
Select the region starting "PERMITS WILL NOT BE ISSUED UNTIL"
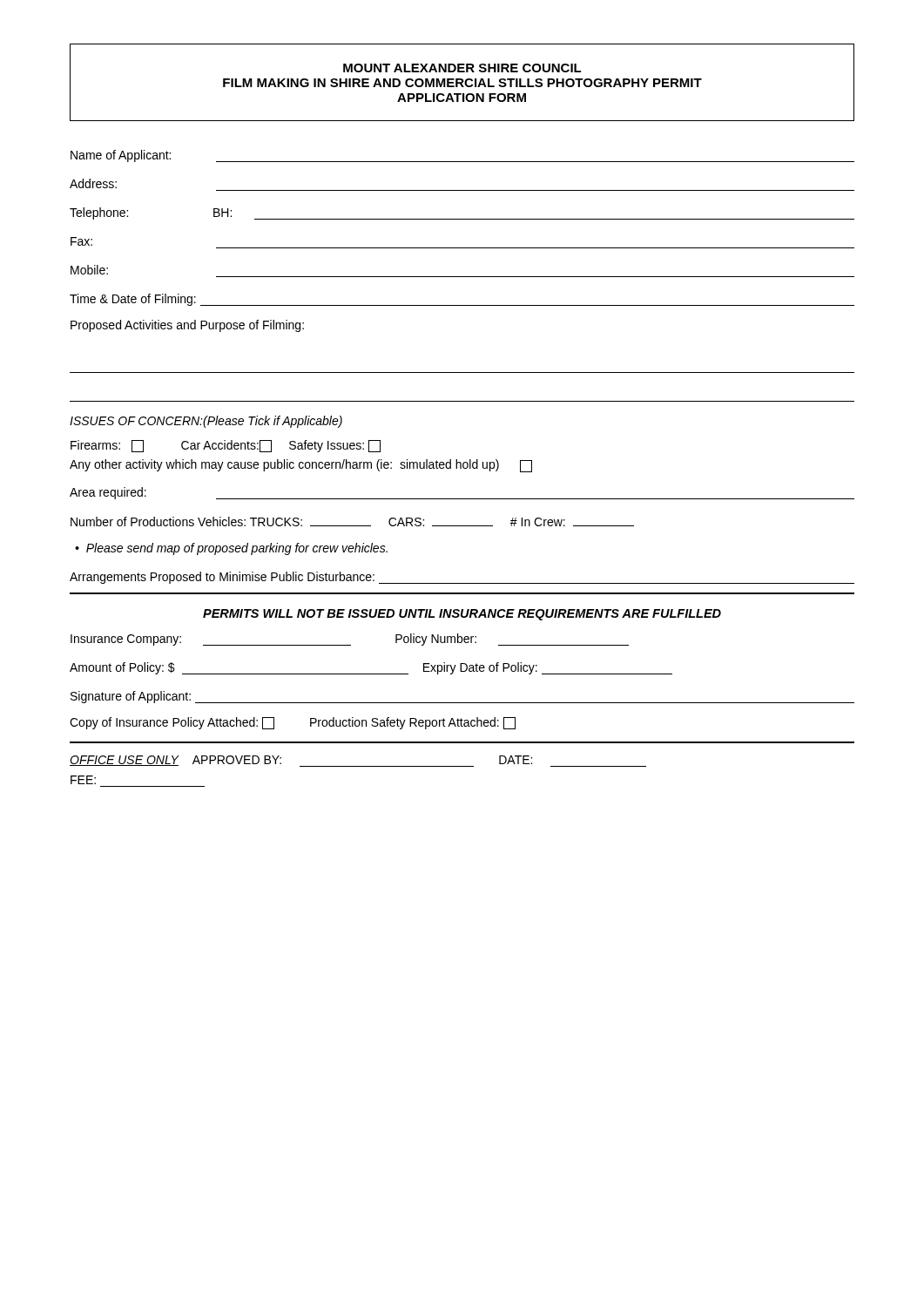tap(462, 611)
